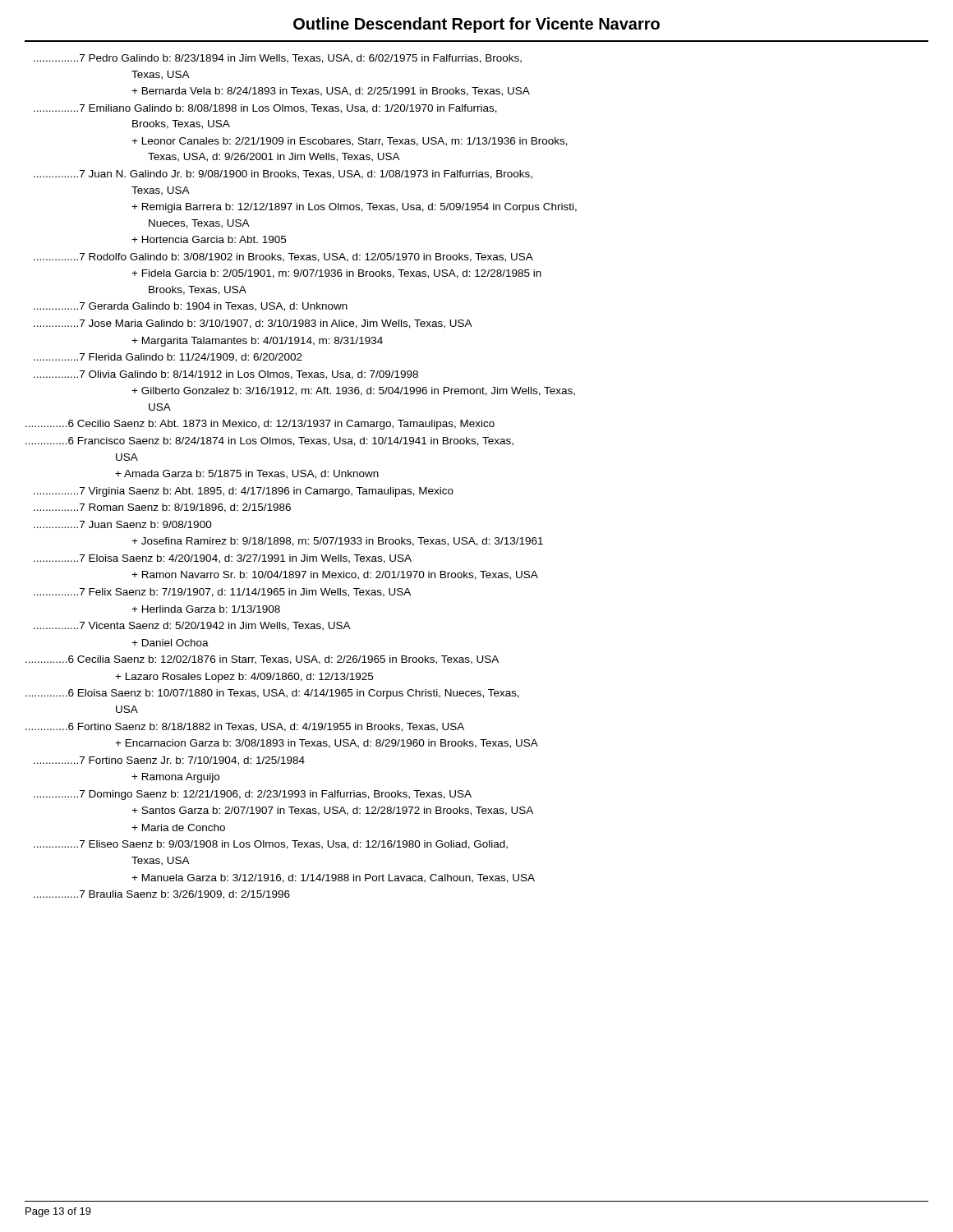Viewport: 953px width, 1232px height.
Task: Click on the text block starting "...............7 Juan N. Galindo"
Action: click(x=279, y=182)
